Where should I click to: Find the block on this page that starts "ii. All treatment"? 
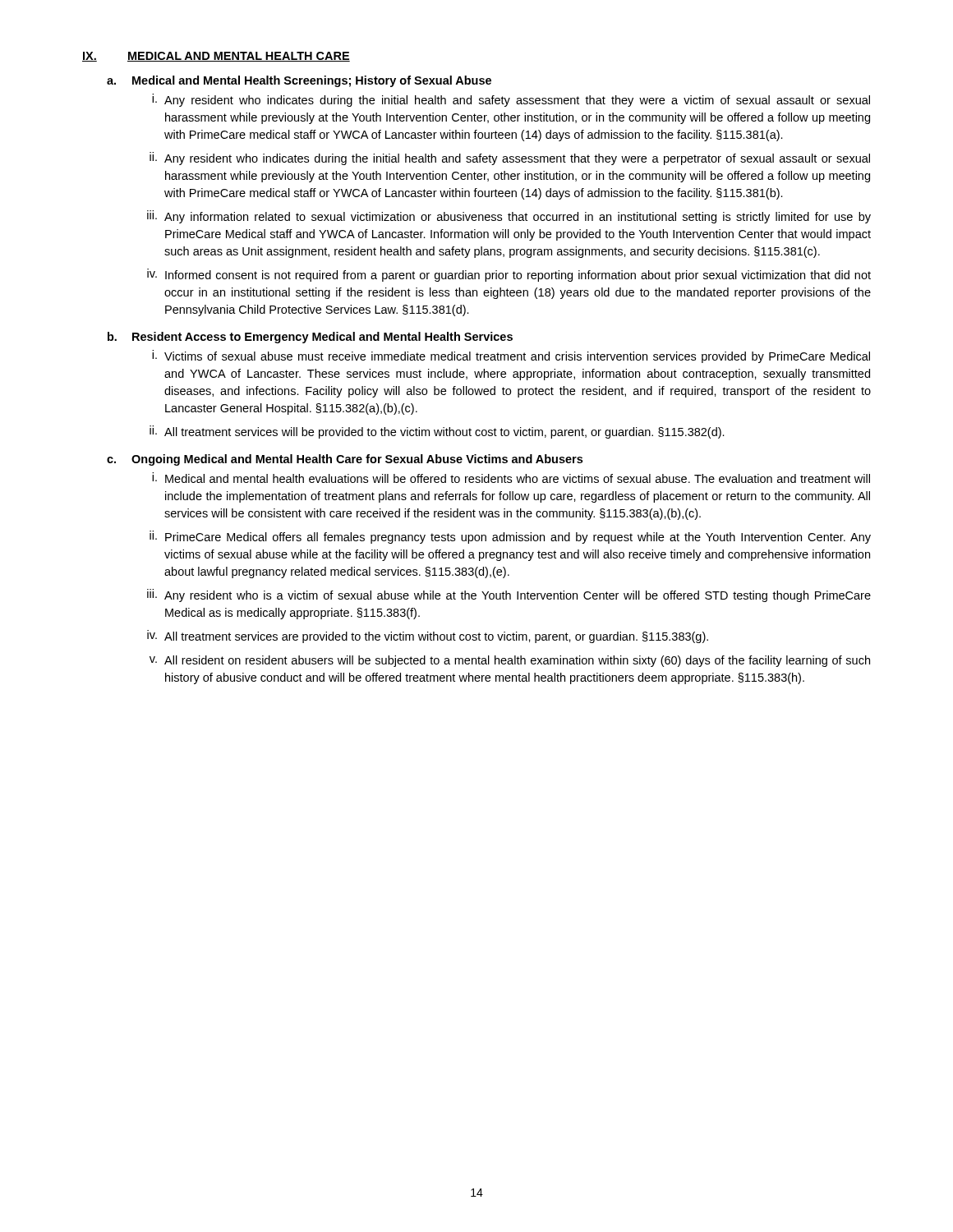[501, 433]
